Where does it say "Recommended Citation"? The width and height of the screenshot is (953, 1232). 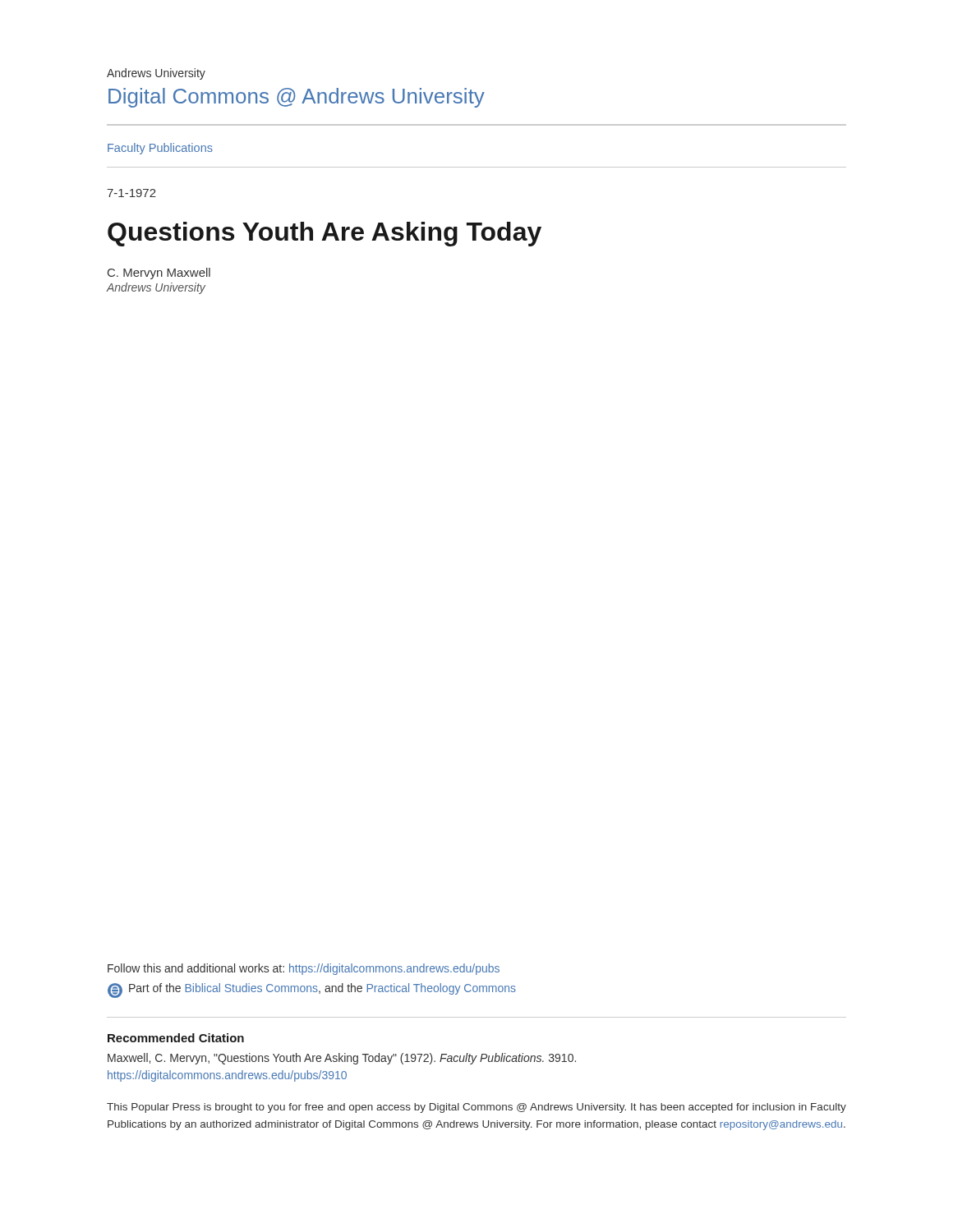pyautogui.click(x=176, y=1038)
